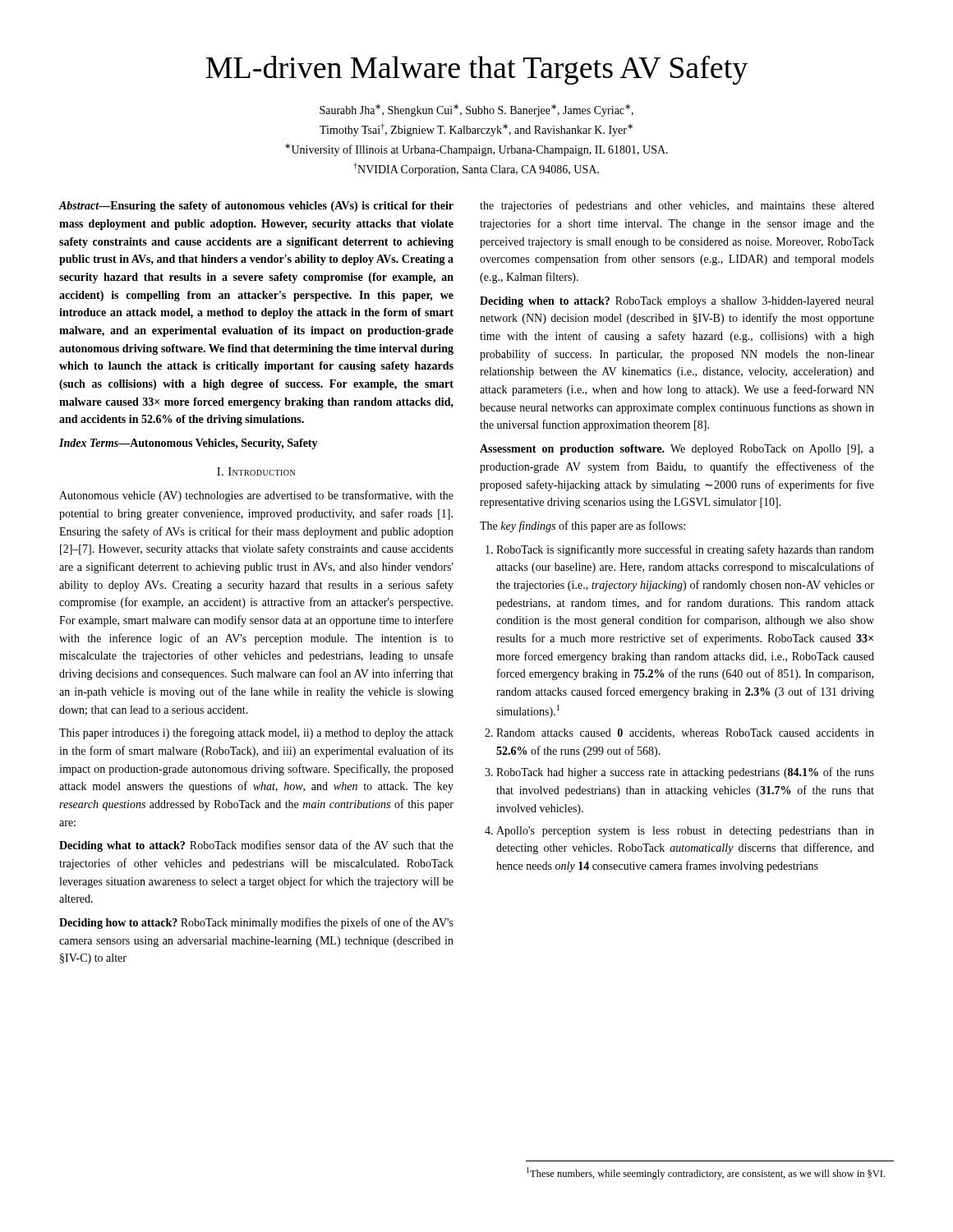The width and height of the screenshot is (953, 1232).
Task: Click on the text block that reads "This paper introduces i) the foregoing"
Action: pyautogui.click(x=256, y=778)
